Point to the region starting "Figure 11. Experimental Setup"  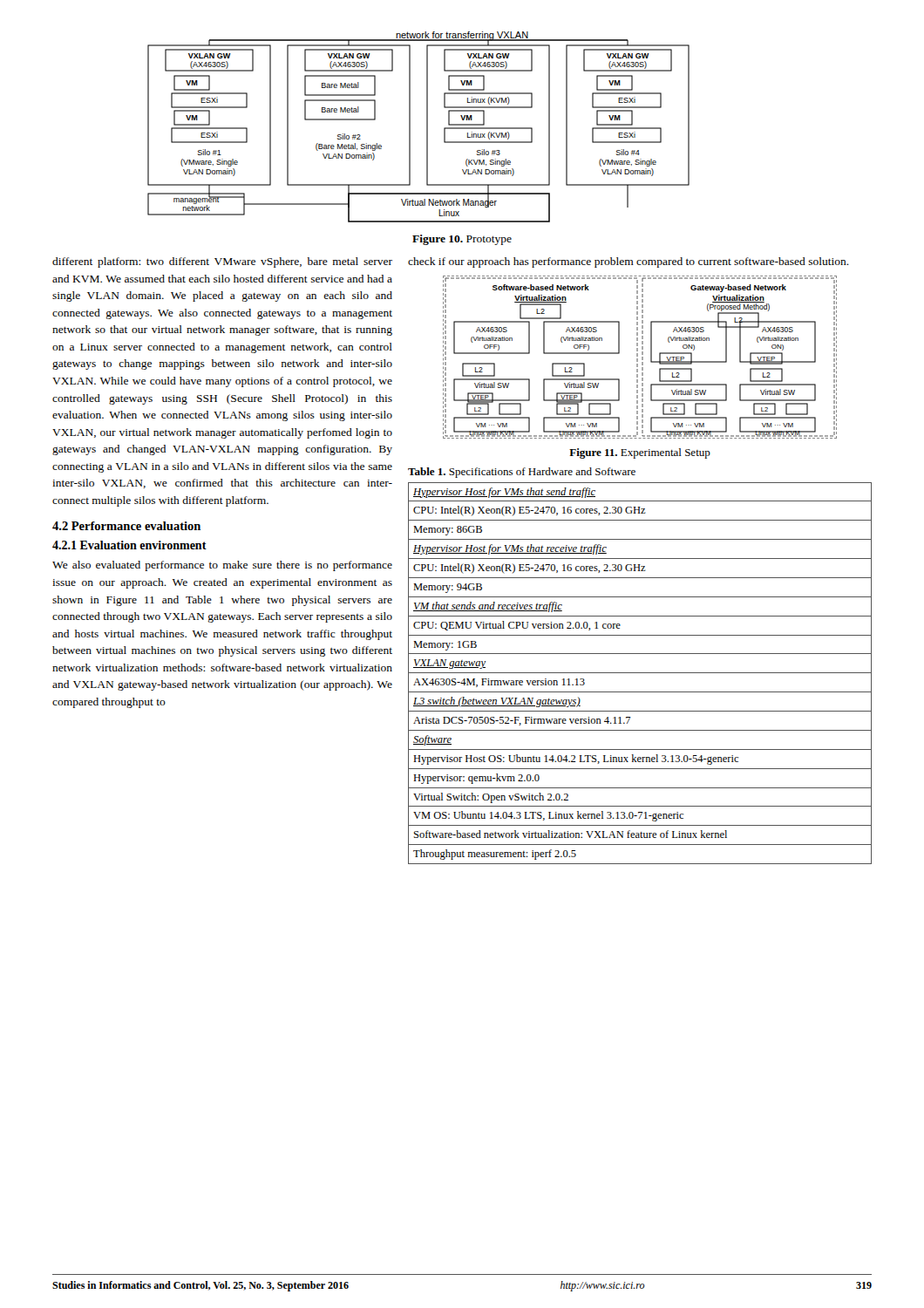[640, 452]
